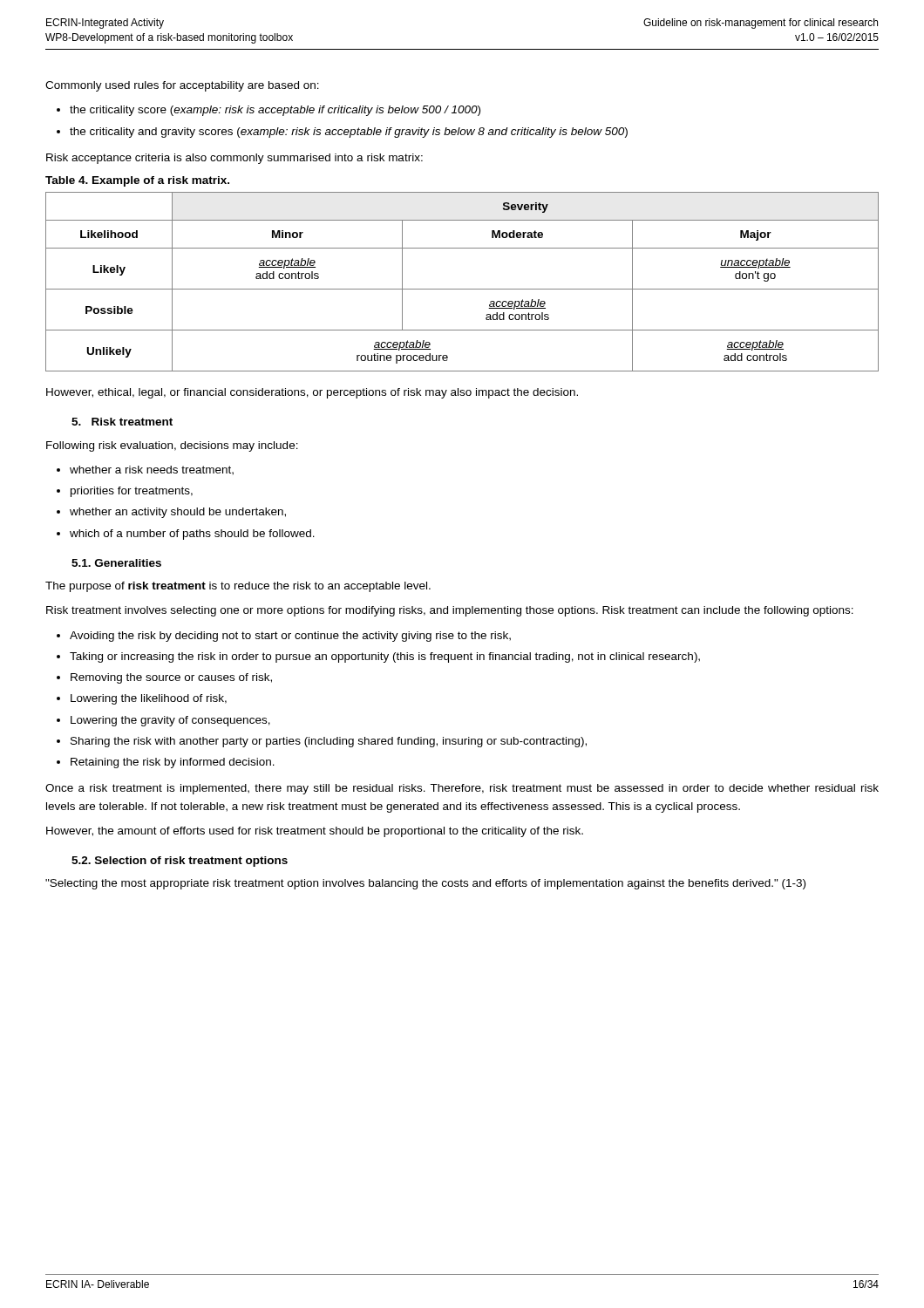
Task: Locate the block of text that opens with "Removing the source"
Action: point(164,678)
